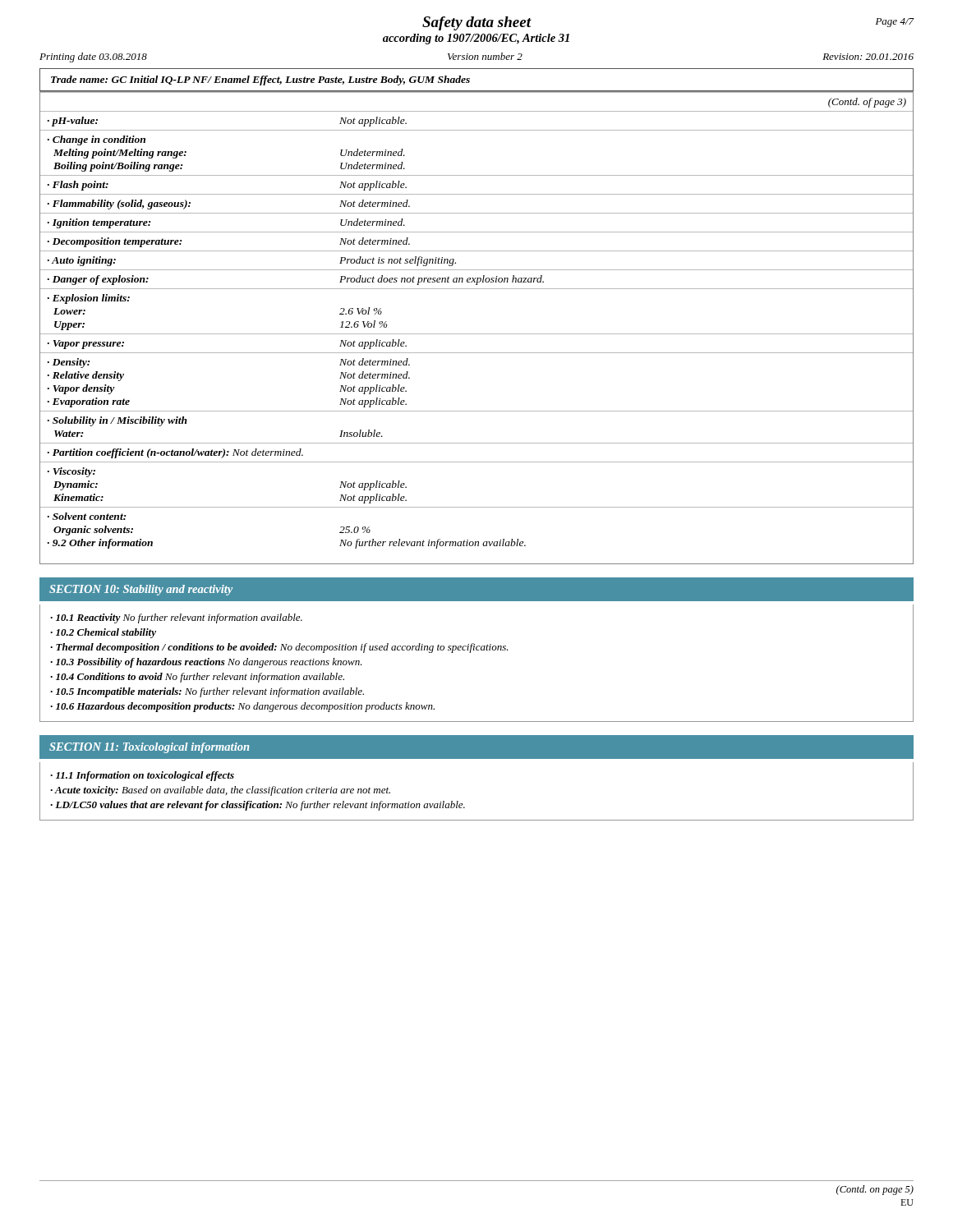Select the text containing "Printing date 03.08.2018 Version number 2 Revision: 20.01.2016"
The height and width of the screenshot is (1232, 953).
click(x=476, y=57)
